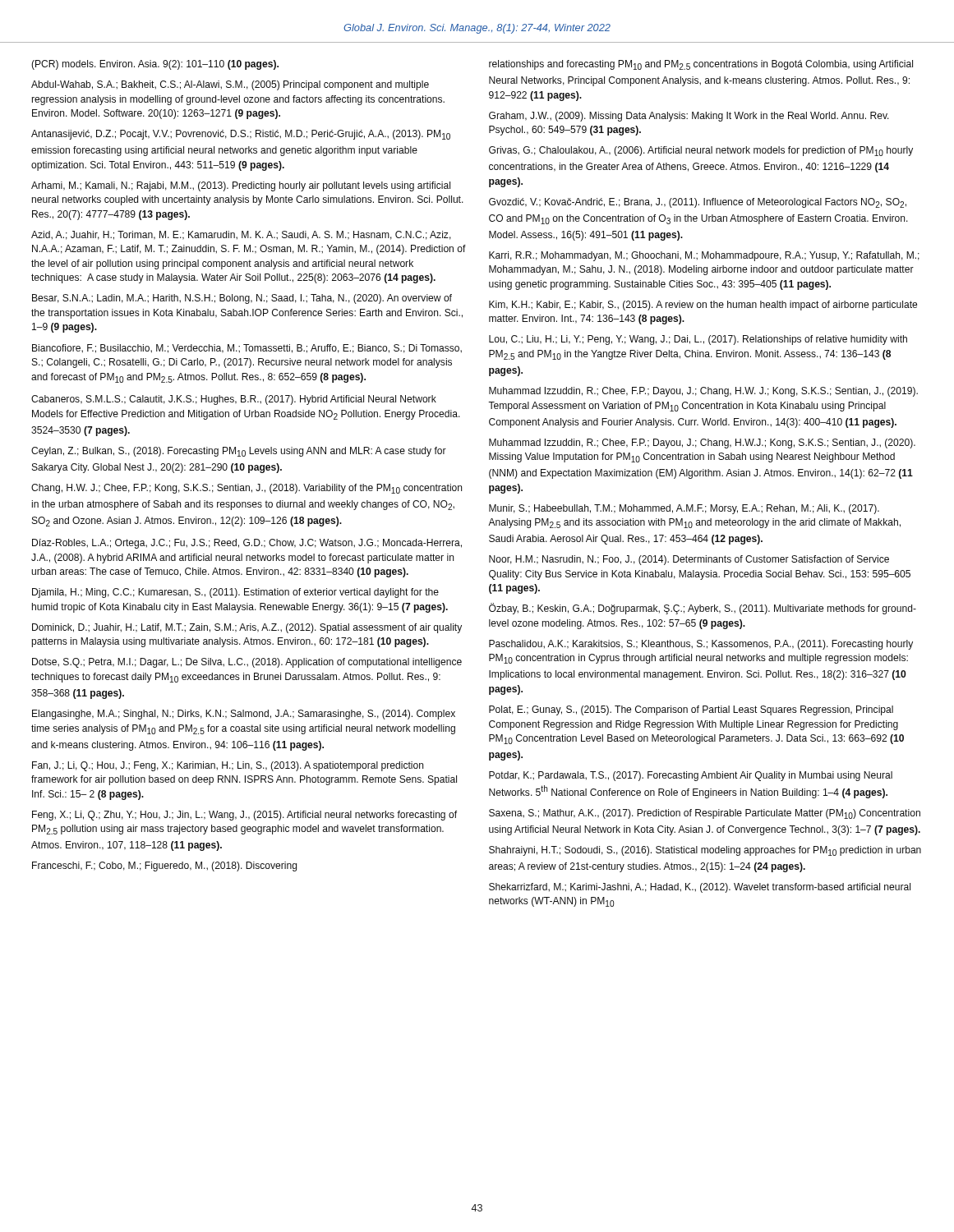The image size is (954, 1232).
Task: Select the list item containing "Fan, J.; Li, Q.; Hou, J.;"
Action: (244, 780)
